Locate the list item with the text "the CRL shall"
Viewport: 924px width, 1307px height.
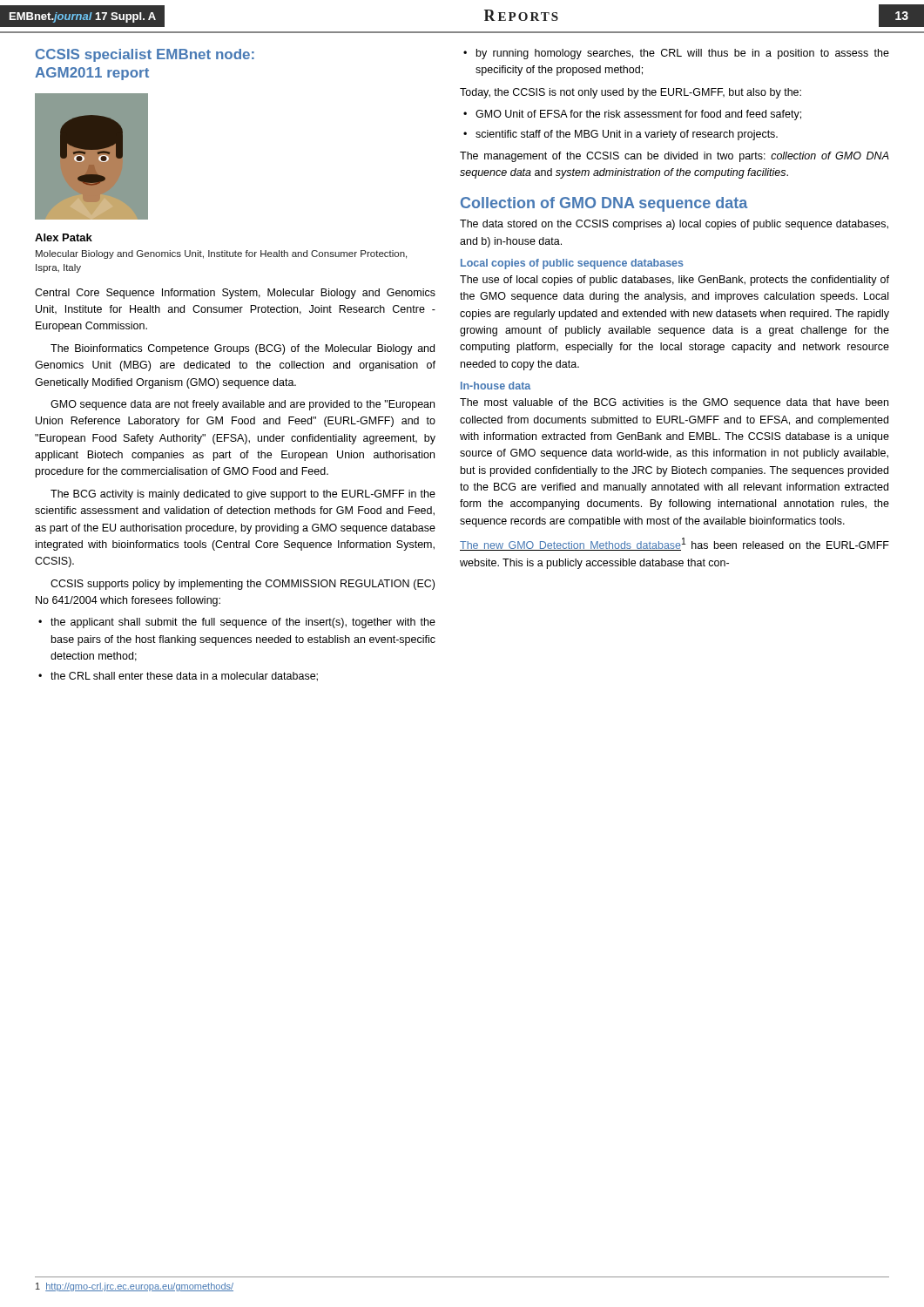click(x=185, y=676)
